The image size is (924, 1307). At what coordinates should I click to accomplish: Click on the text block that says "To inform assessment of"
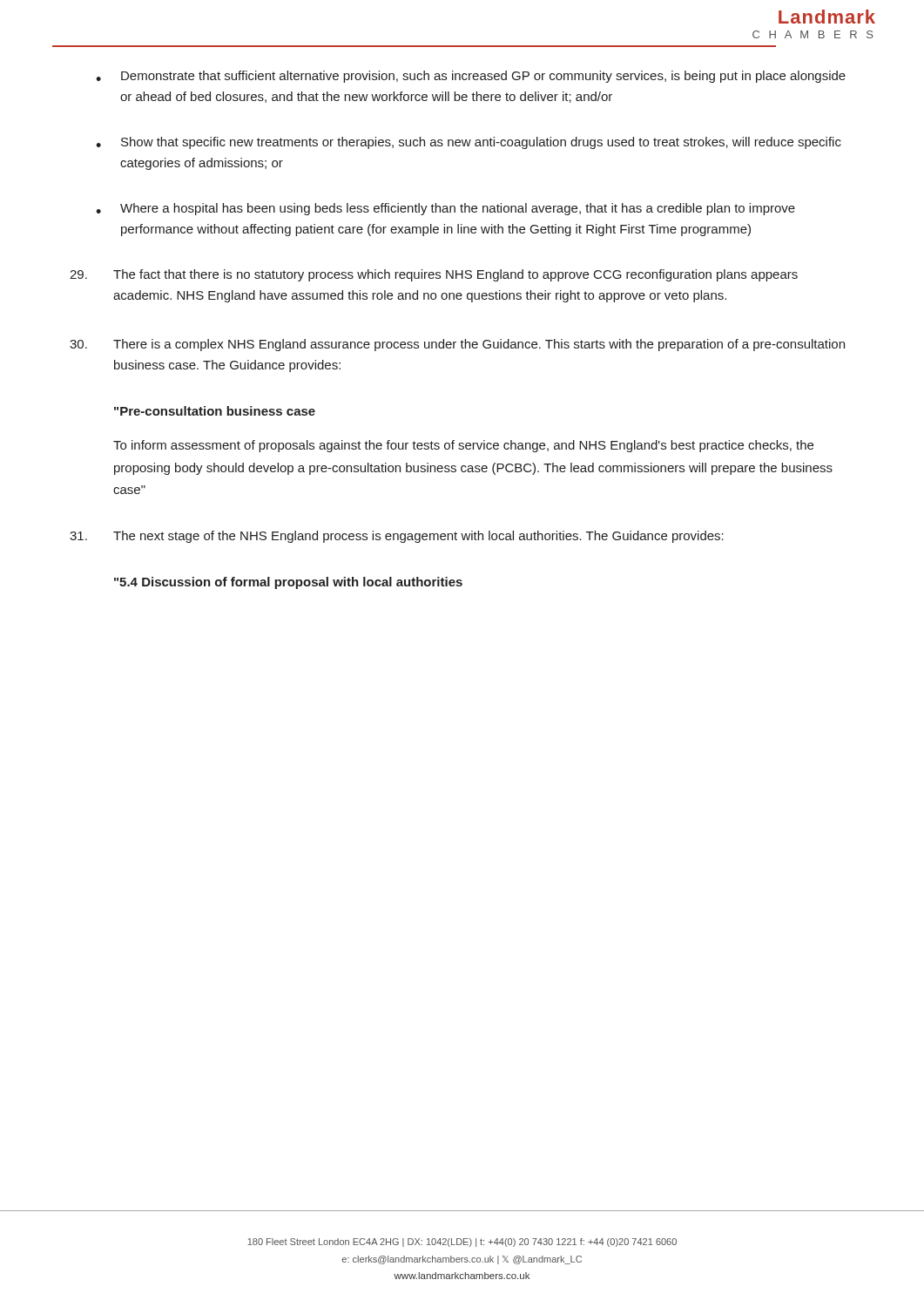(473, 467)
